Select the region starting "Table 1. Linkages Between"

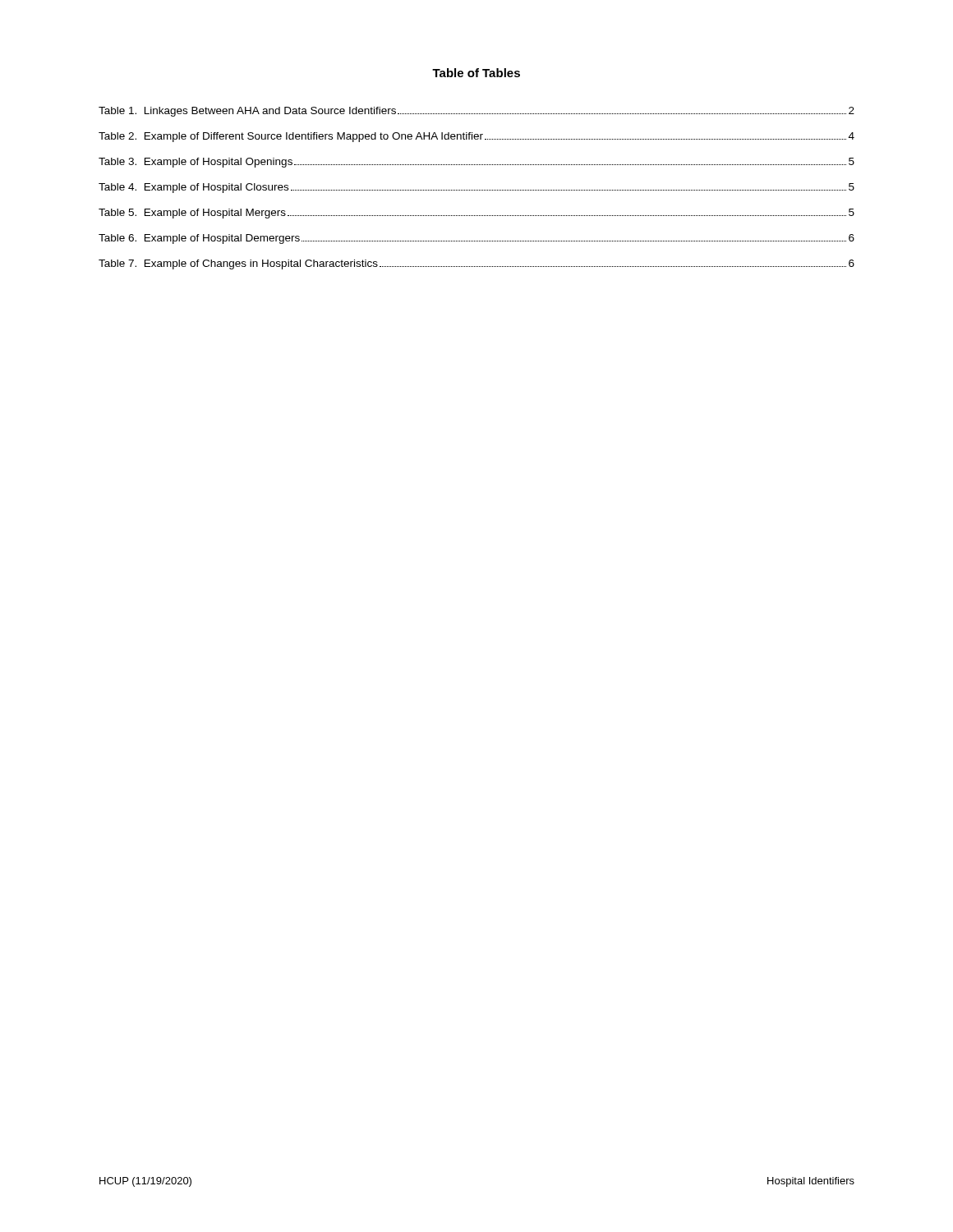click(476, 111)
